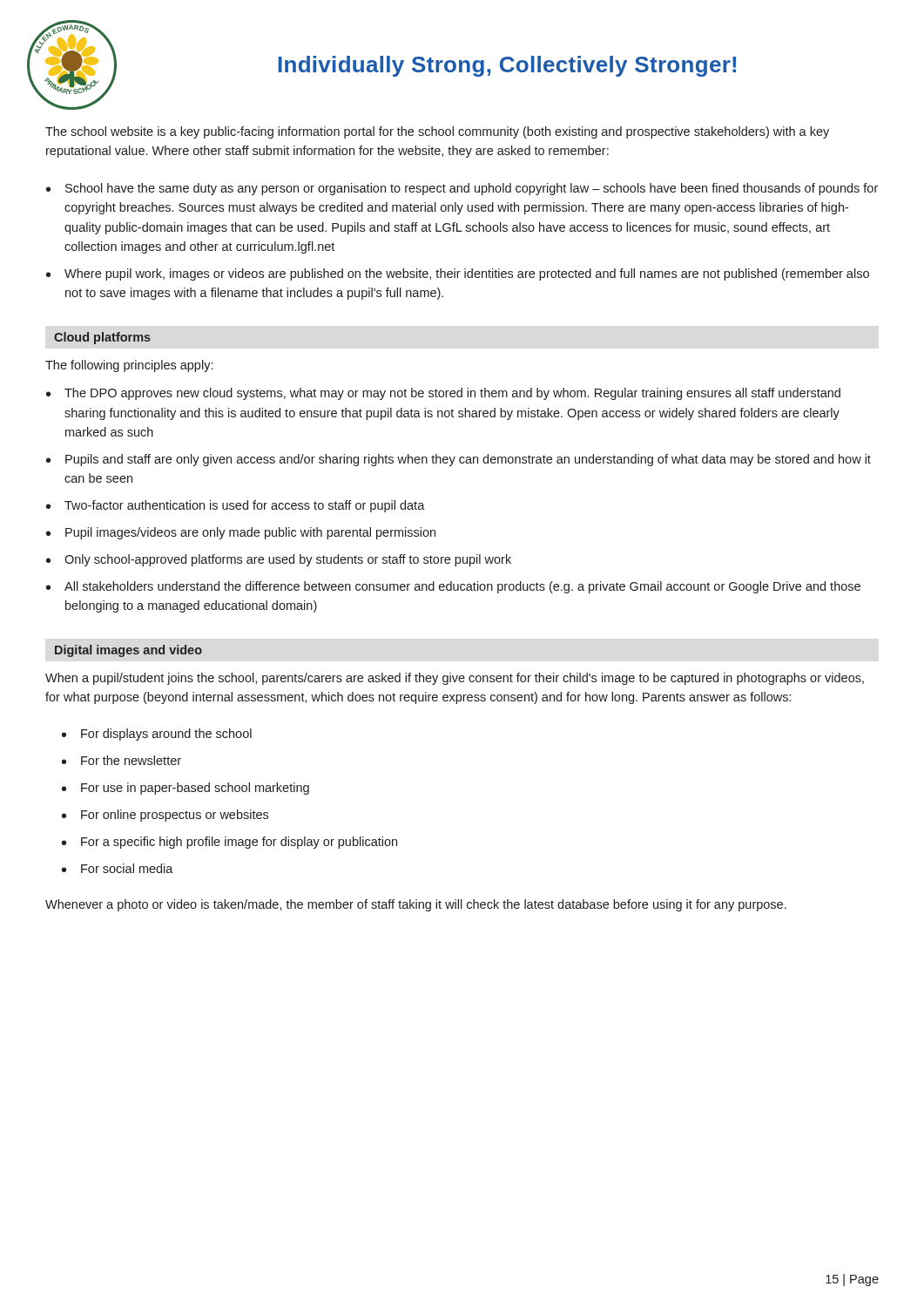
Task: Locate the logo
Action: [x=72, y=65]
